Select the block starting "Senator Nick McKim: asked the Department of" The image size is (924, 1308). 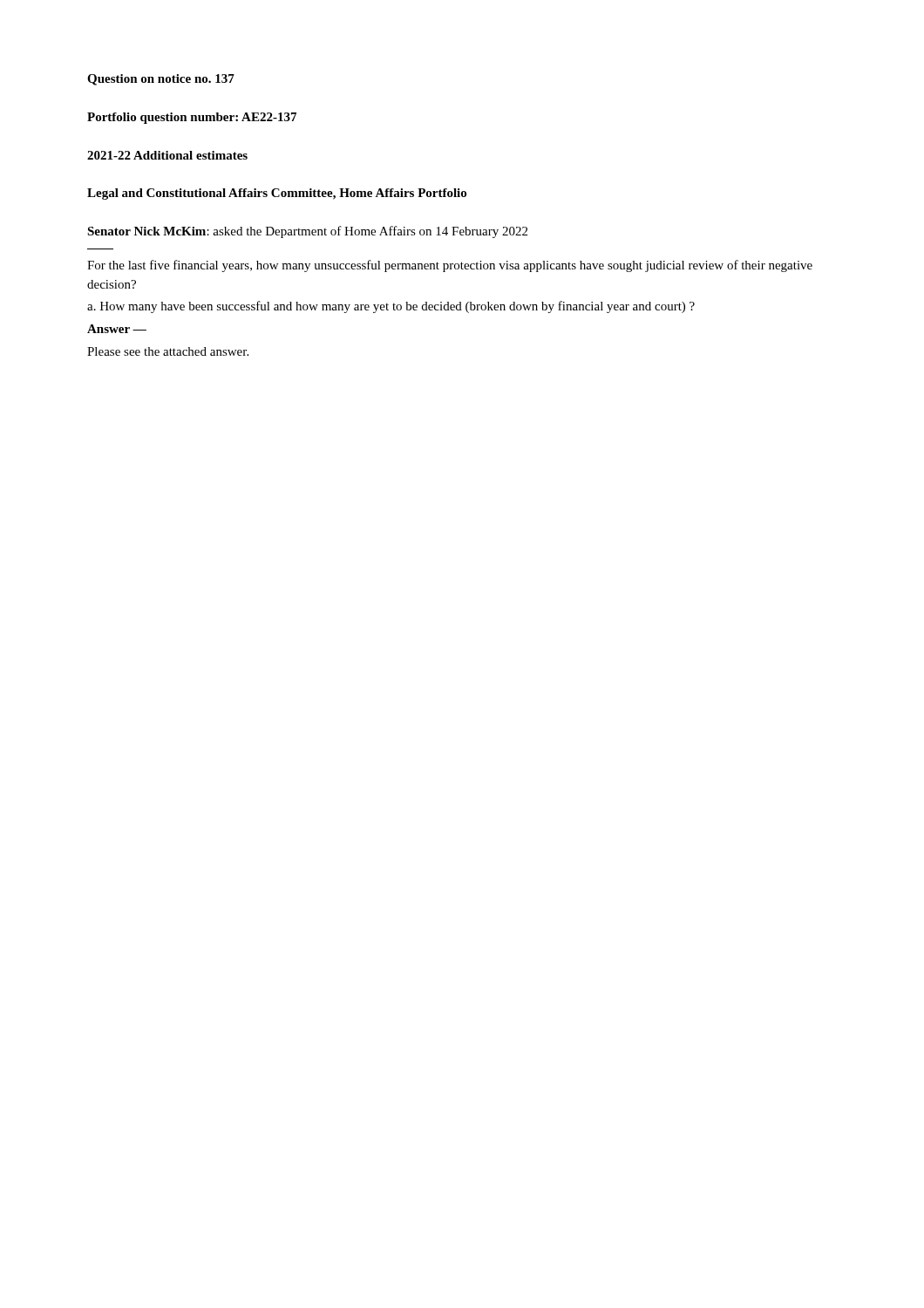coord(462,232)
